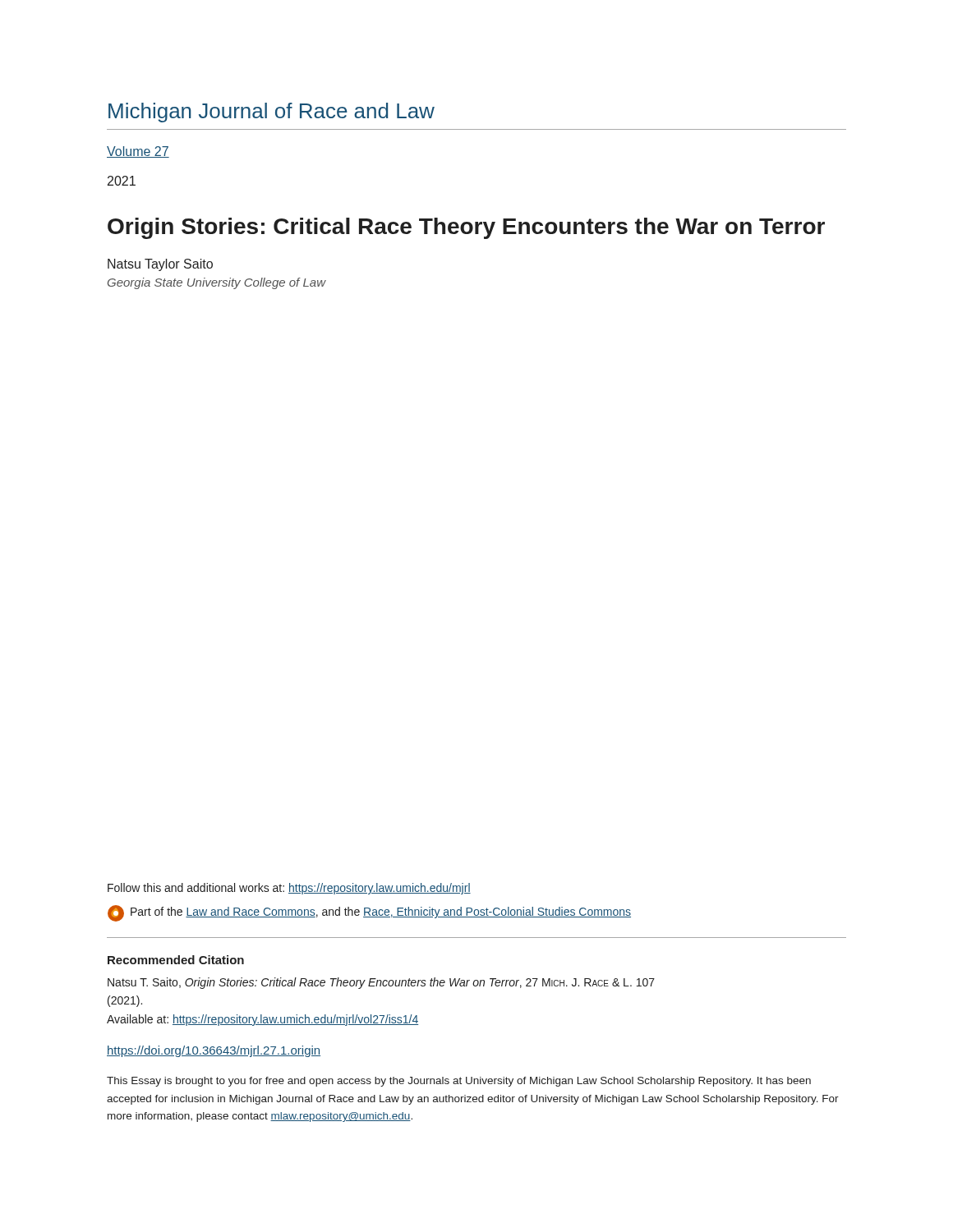Select the text containing "Volume 27"

pos(138,152)
